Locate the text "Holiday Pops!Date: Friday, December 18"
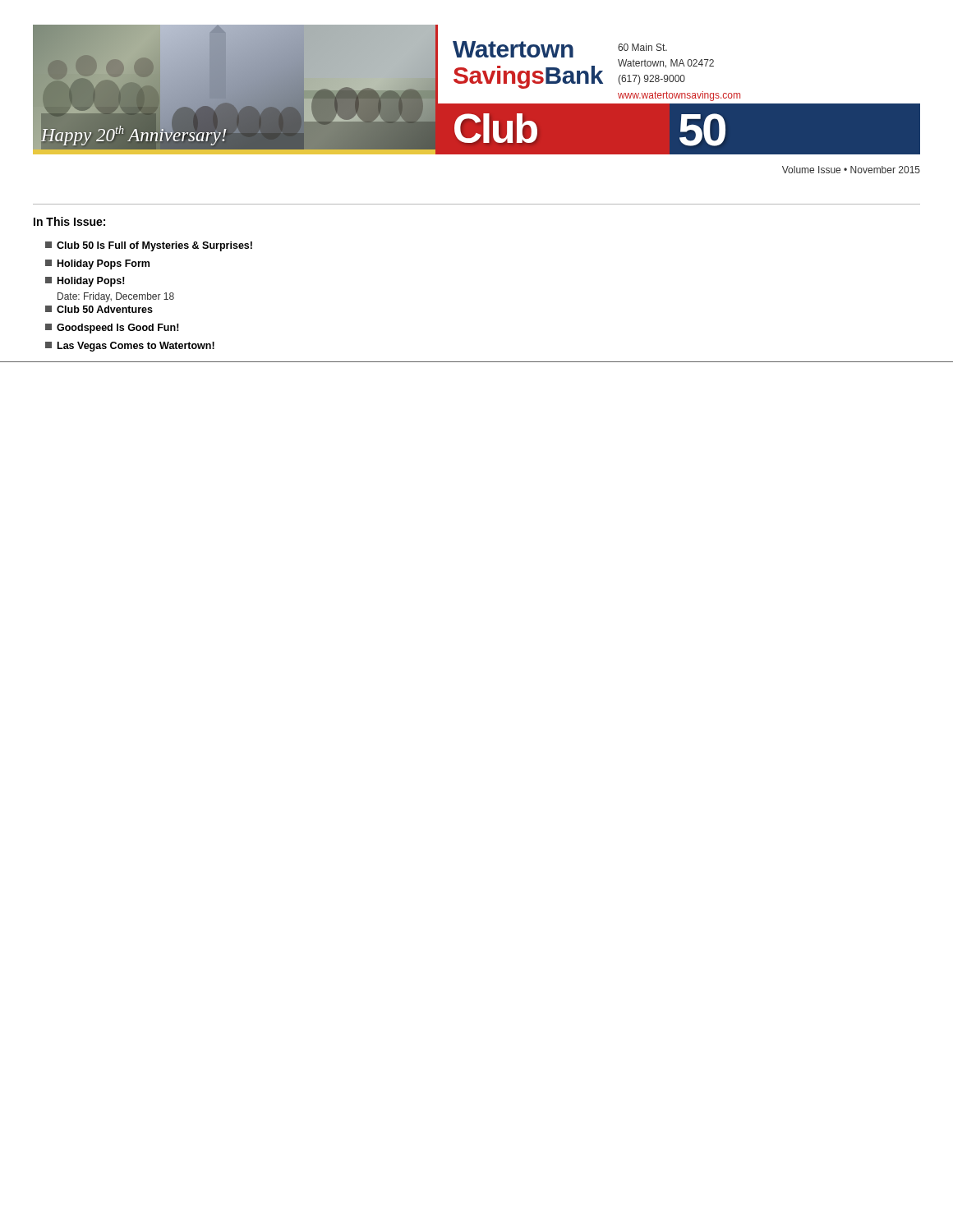The width and height of the screenshot is (953, 1232). click(x=110, y=289)
